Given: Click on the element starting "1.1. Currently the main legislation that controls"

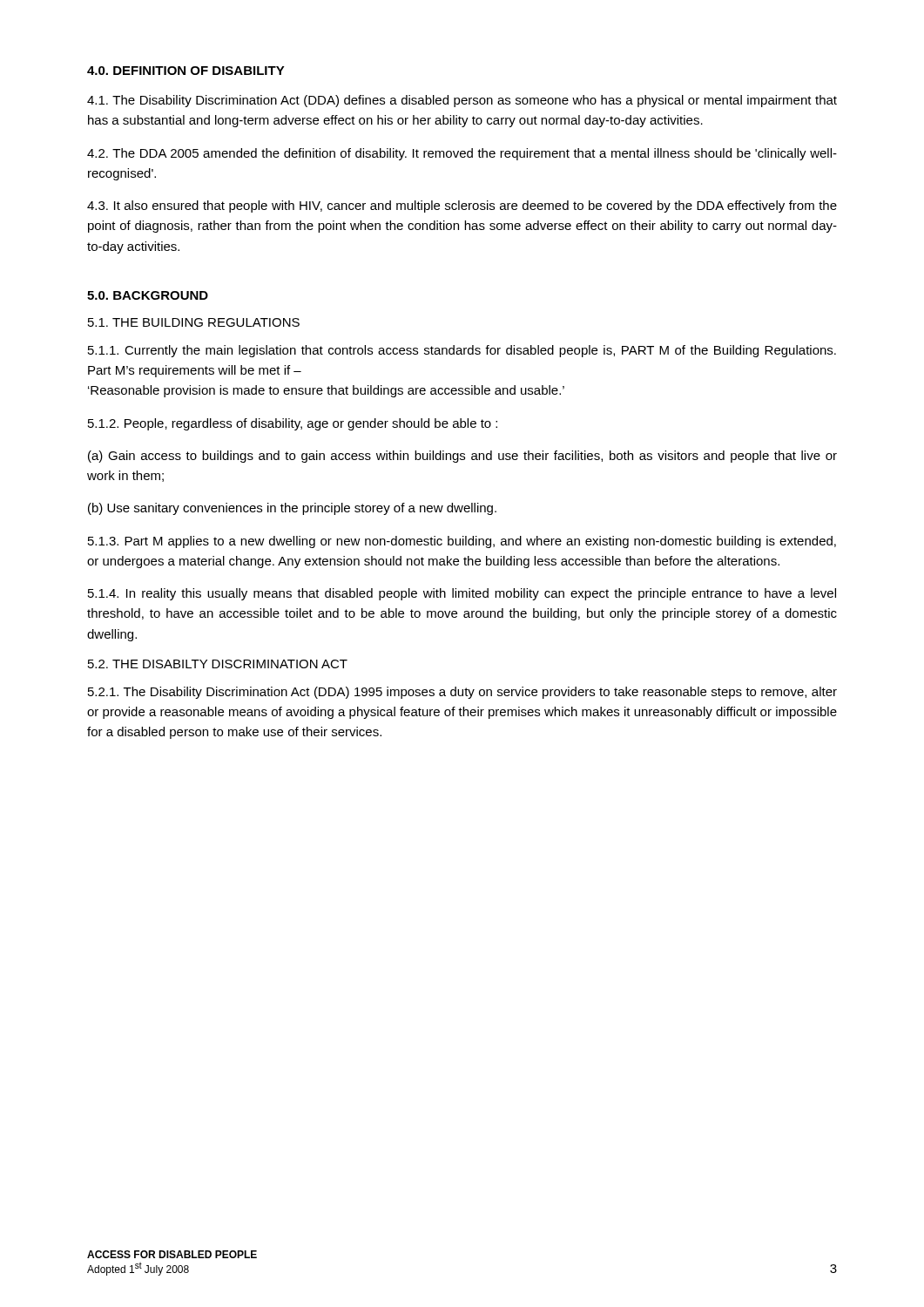Looking at the screenshot, I should tap(462, 351).
